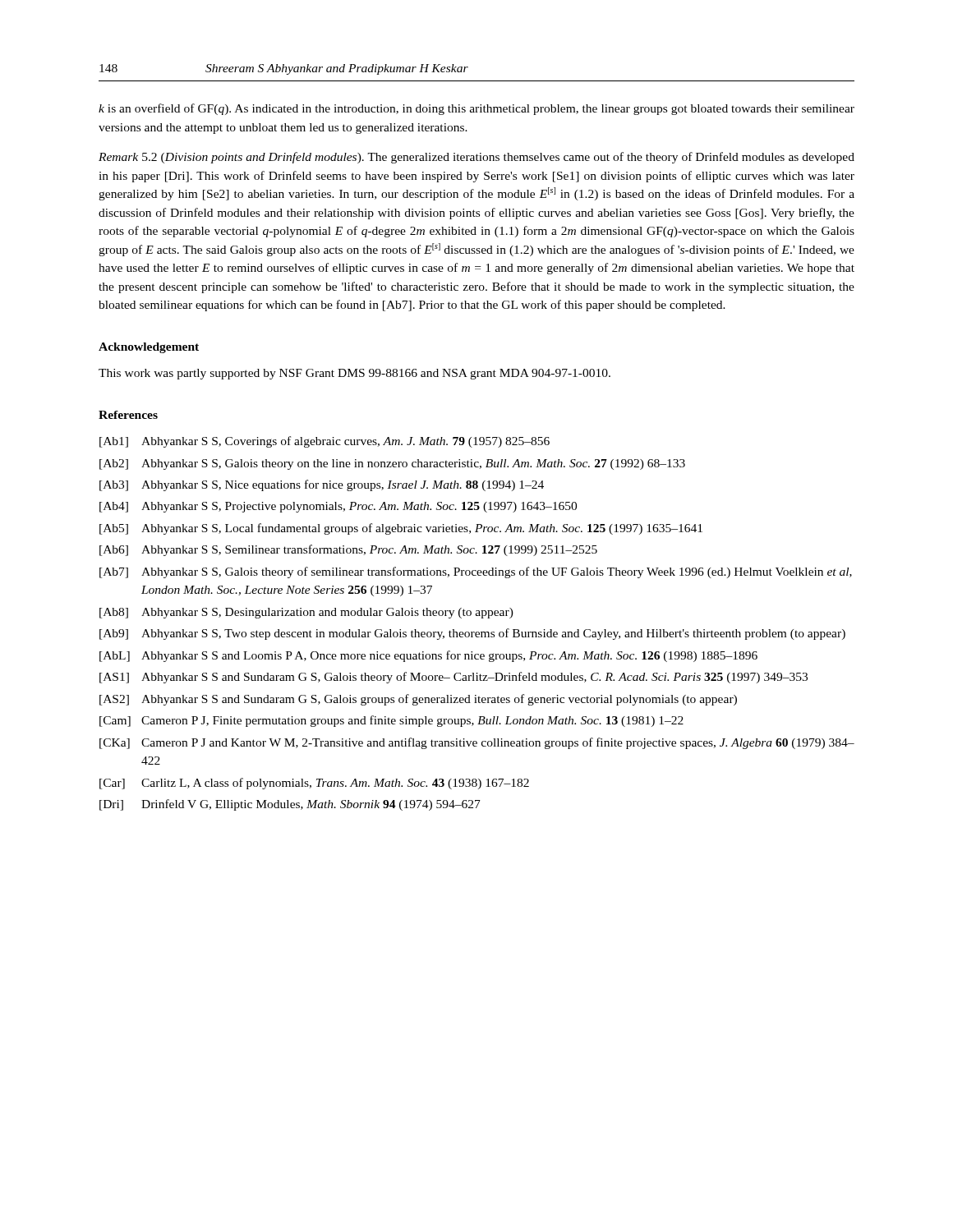This screenshot has height=1232, width=953.
Task: Find the block on this page that starts "[Ab9] Abhyankar S S, Two step"
Action: pyautogui.click(x=476, y=634)
